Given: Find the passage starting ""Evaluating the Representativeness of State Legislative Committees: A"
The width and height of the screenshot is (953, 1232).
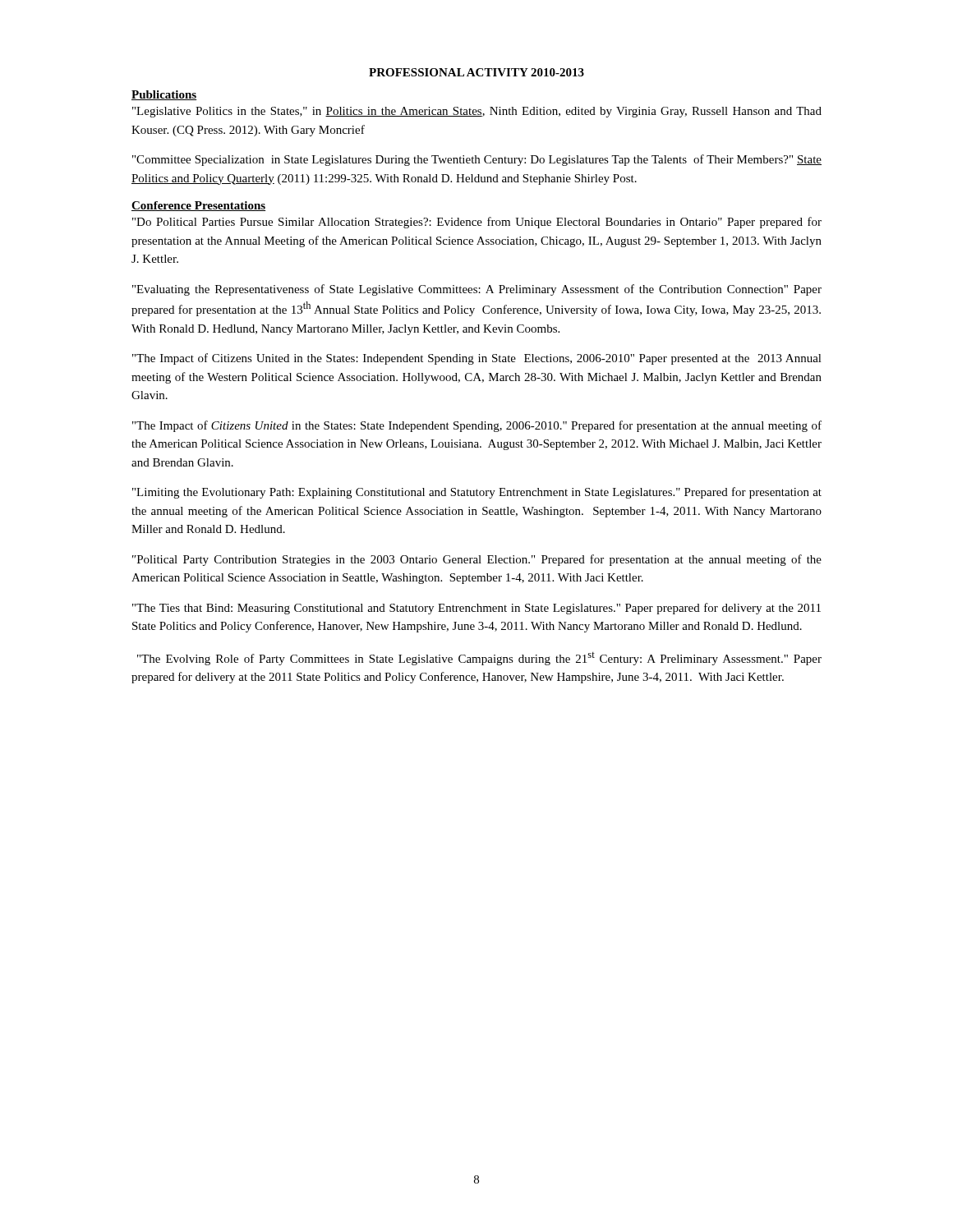Looking at the screenshot, I should coord(476,308).
